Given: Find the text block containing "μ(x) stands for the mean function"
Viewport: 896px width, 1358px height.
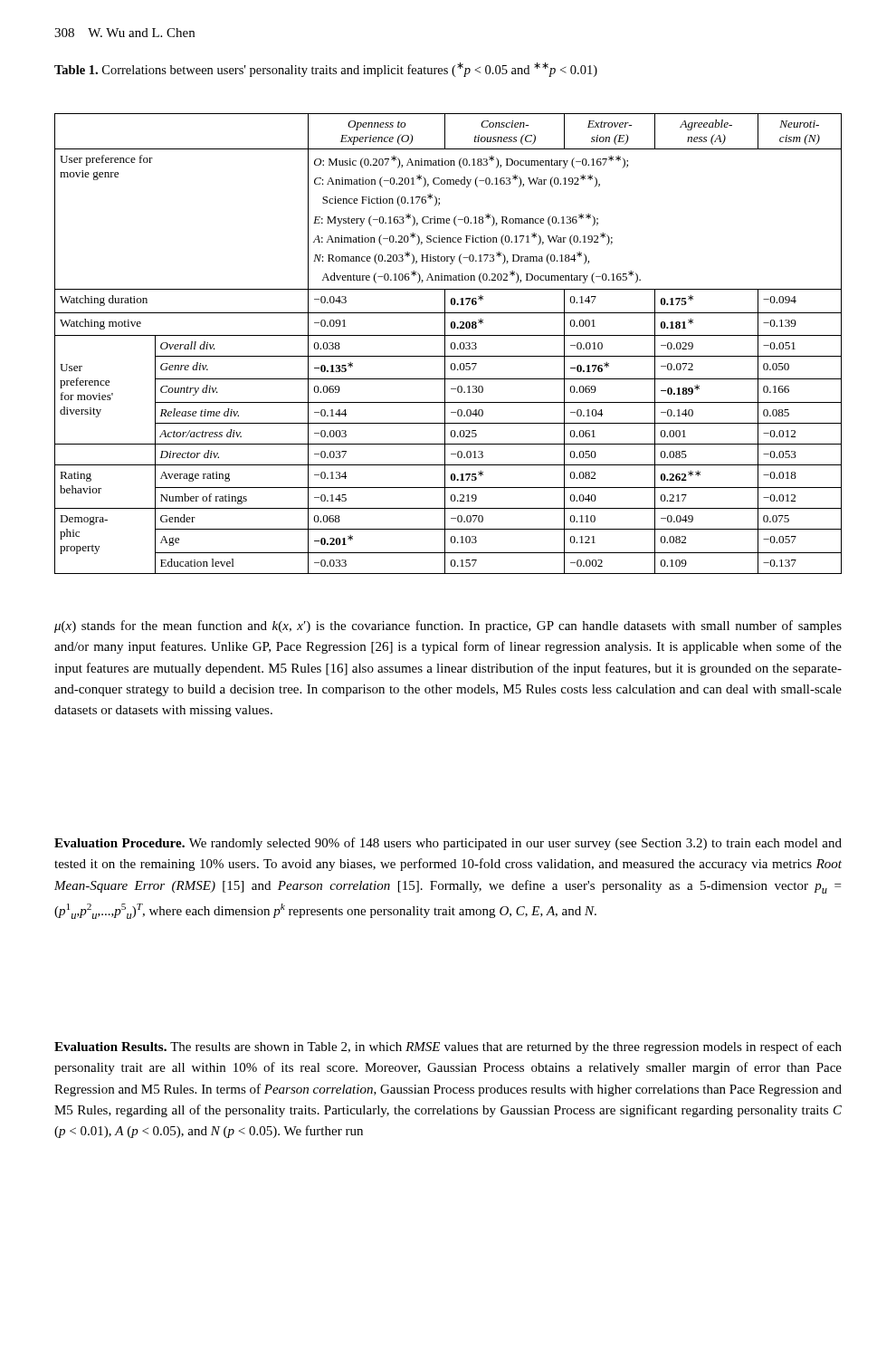Looking at the screenshot, I should point(448,668).
